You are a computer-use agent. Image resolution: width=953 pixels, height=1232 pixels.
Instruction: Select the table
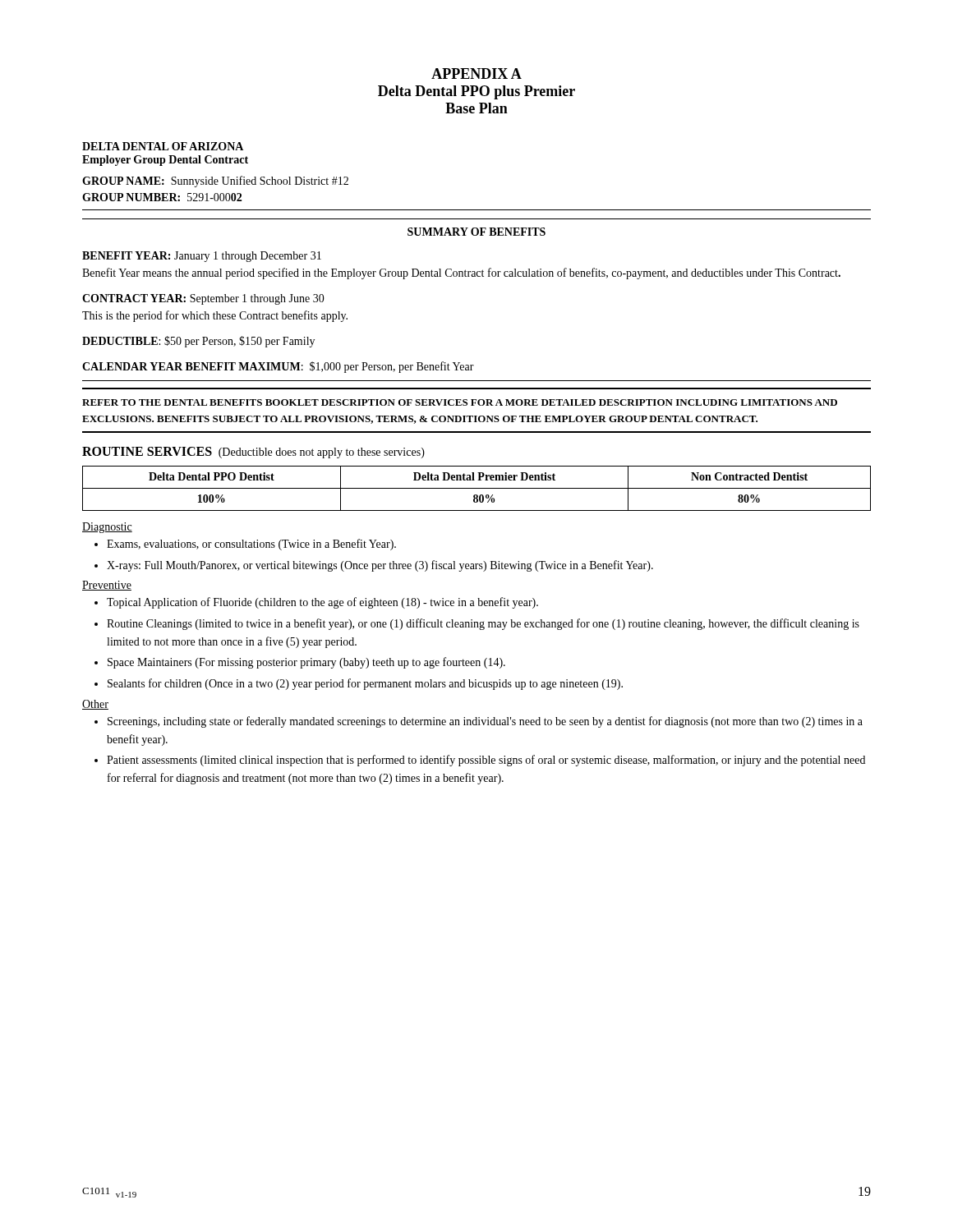(x=476, y=488)
